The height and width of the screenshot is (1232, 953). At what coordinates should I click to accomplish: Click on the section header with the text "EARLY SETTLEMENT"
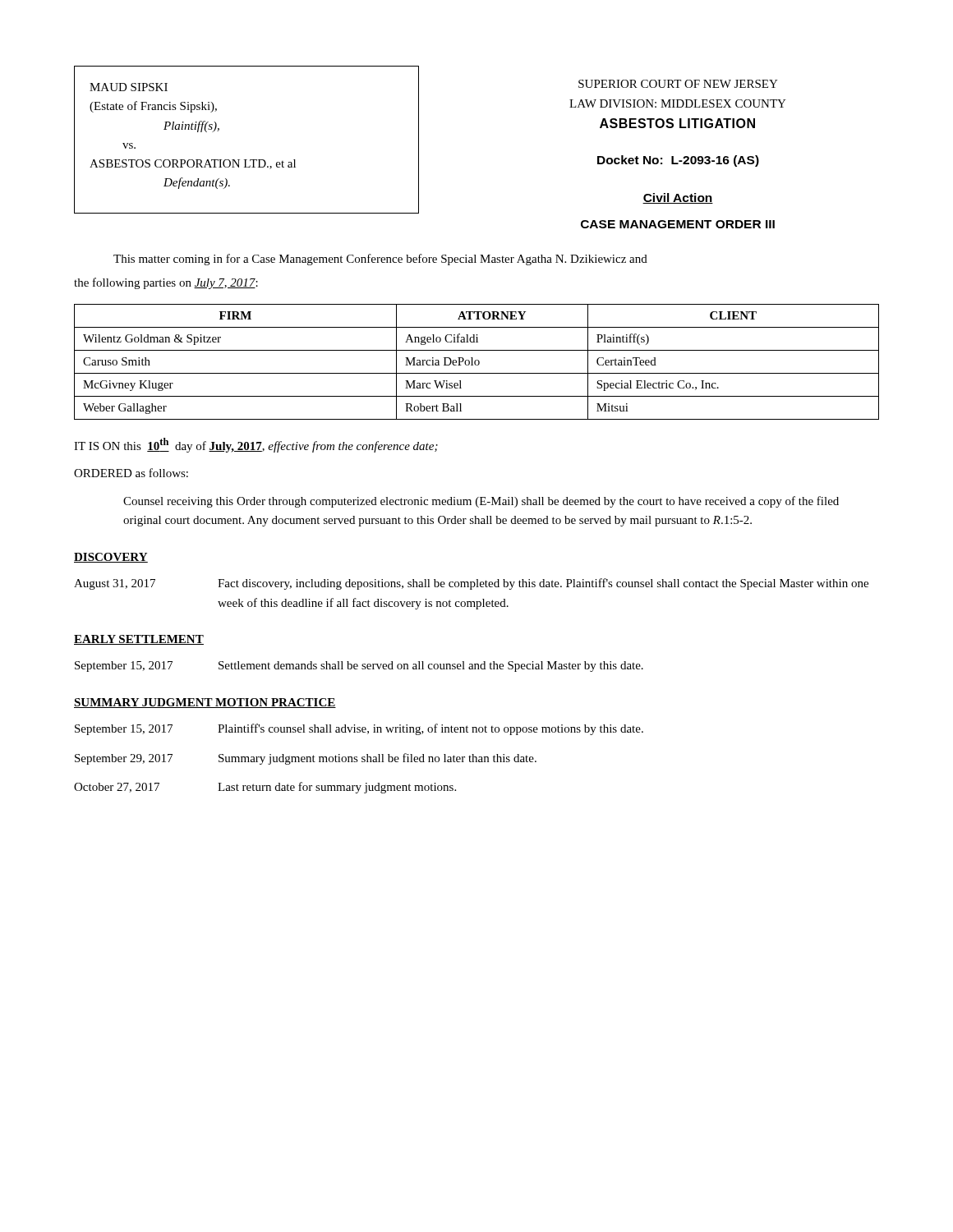point(139,639)
